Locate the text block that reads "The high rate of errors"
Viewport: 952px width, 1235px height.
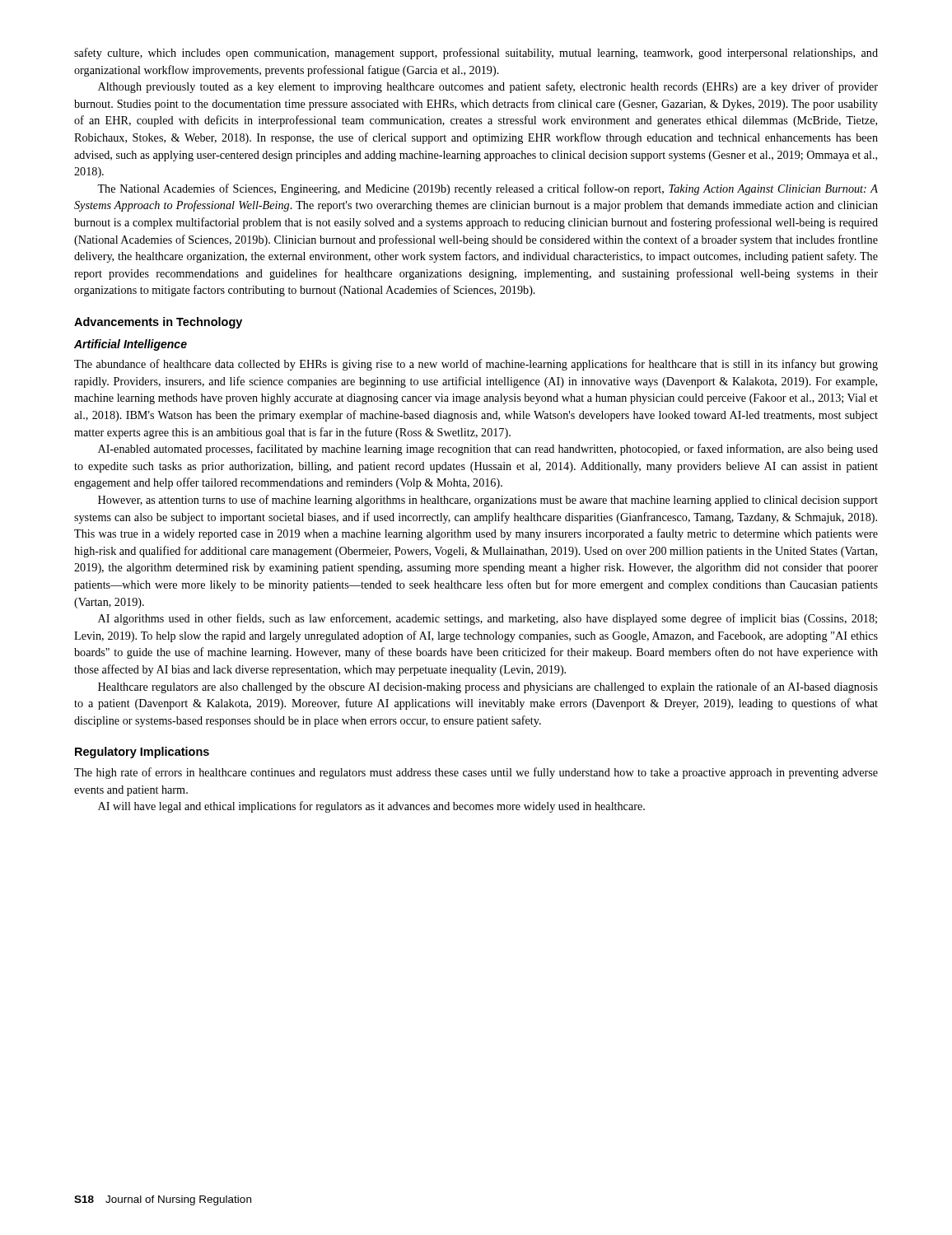(x=476, y=781)
